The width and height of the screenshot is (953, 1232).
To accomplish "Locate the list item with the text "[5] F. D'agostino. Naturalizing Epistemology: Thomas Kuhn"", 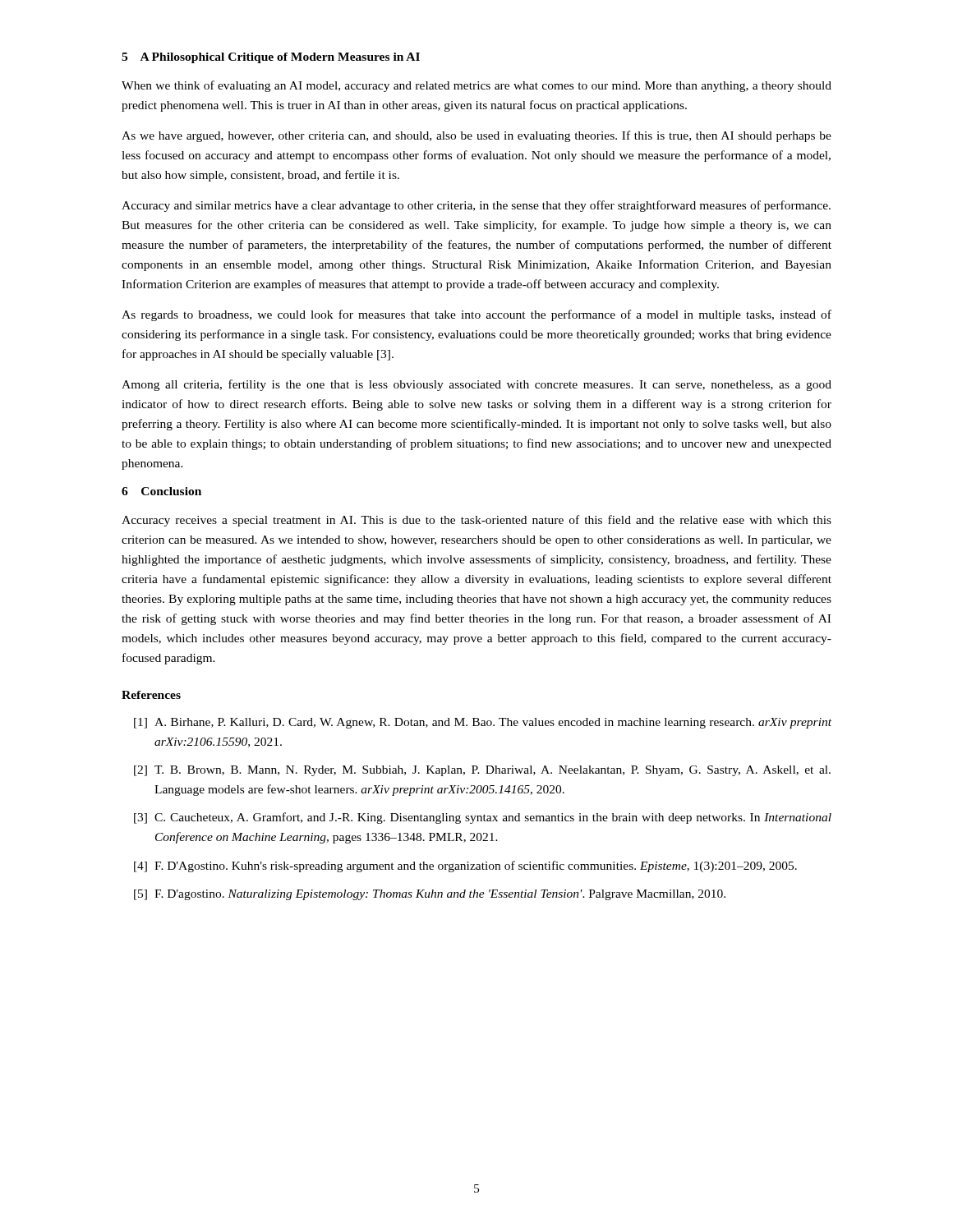I will click(476, 893).
